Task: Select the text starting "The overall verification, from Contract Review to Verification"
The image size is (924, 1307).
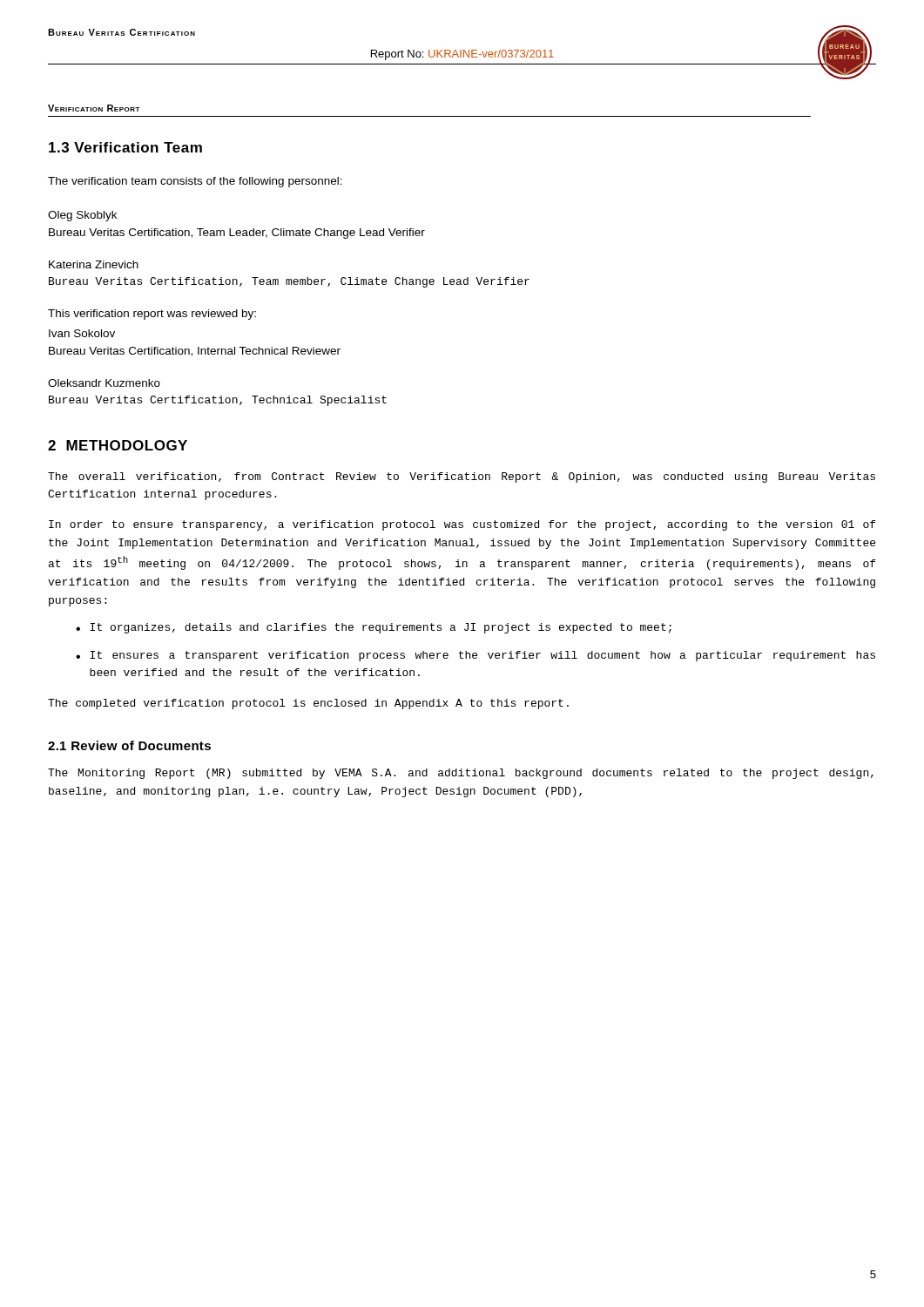Action: coord(462,486)
